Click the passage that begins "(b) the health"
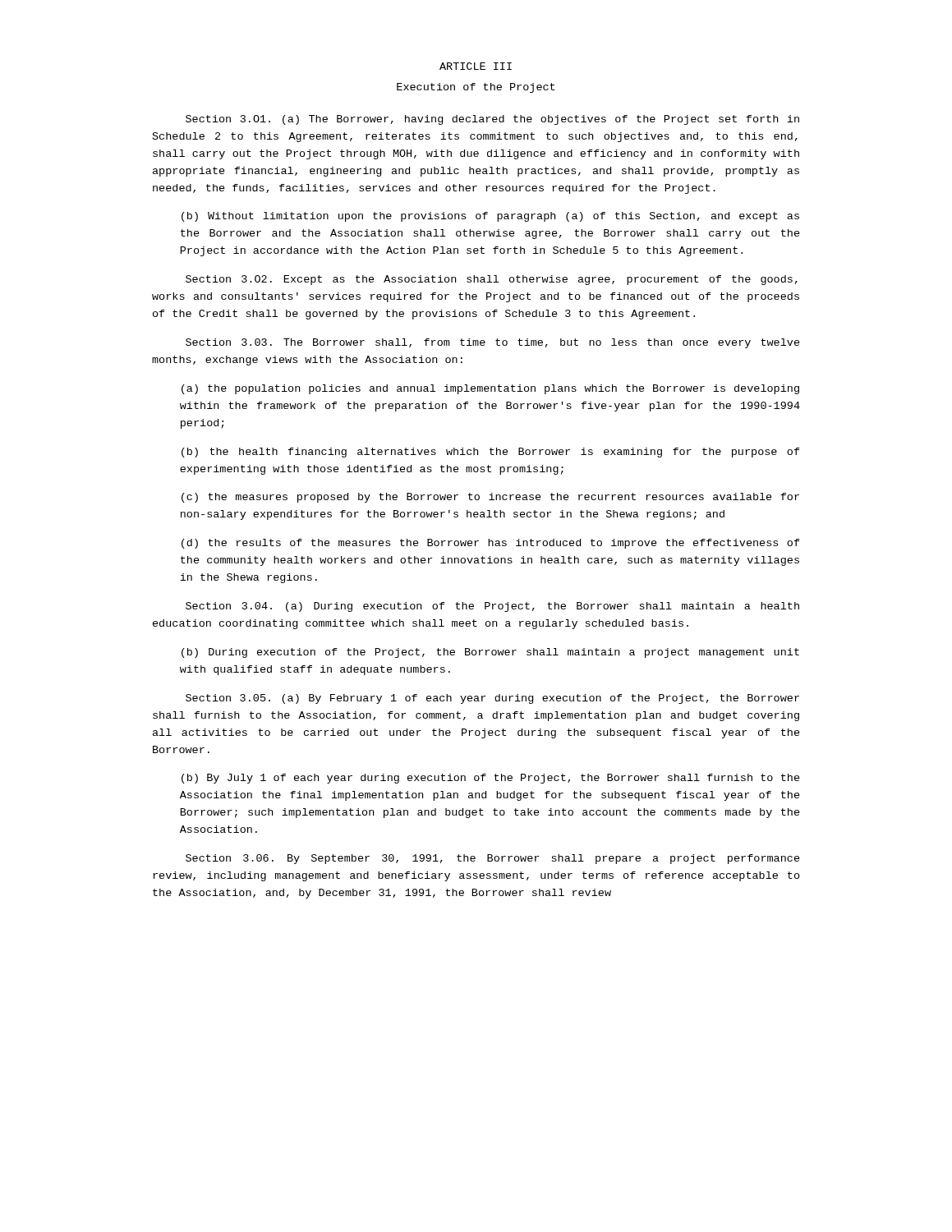 click(x=490, y=460)
